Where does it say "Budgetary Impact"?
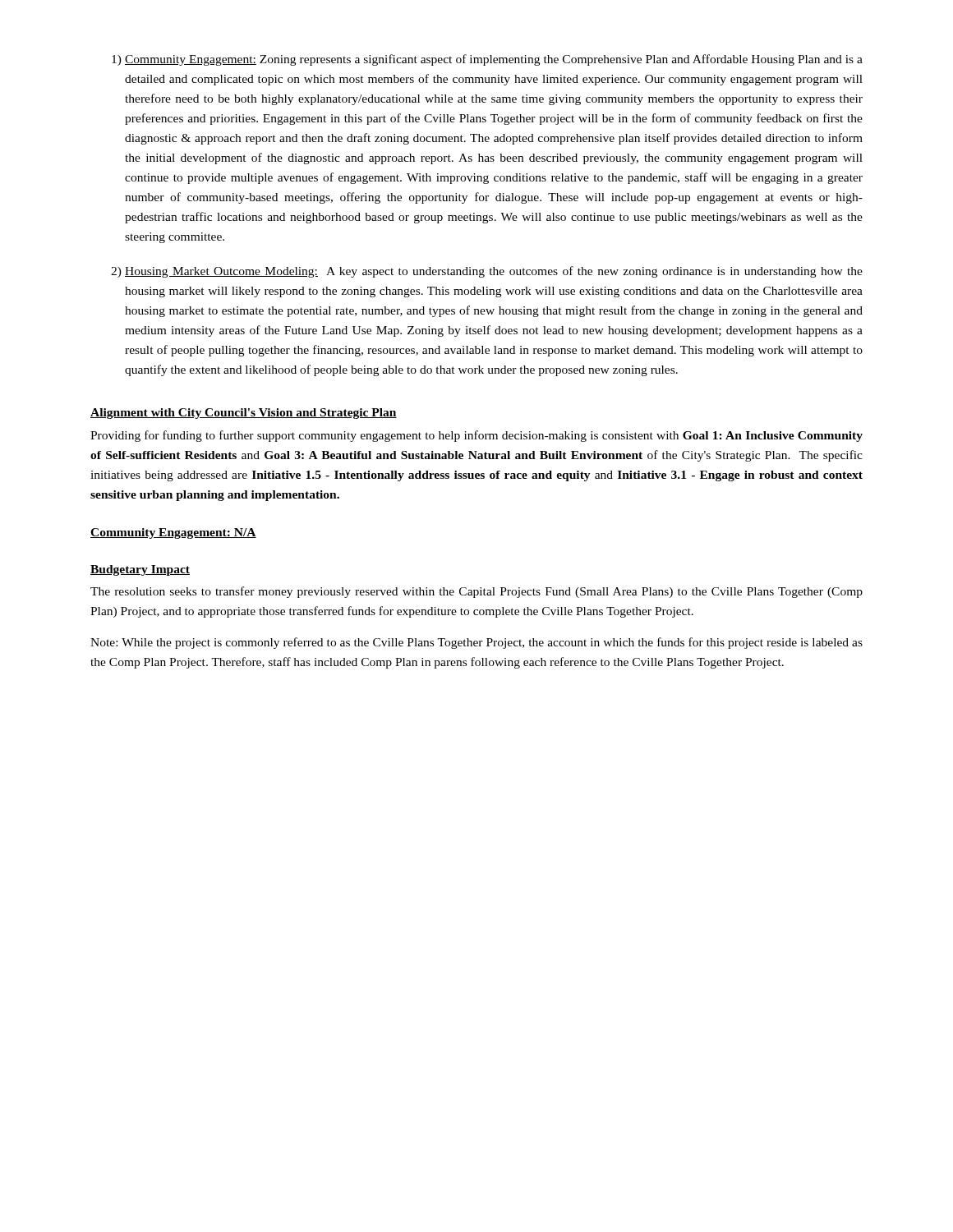This screenshot has width=953, height=1232. point(140,569)
